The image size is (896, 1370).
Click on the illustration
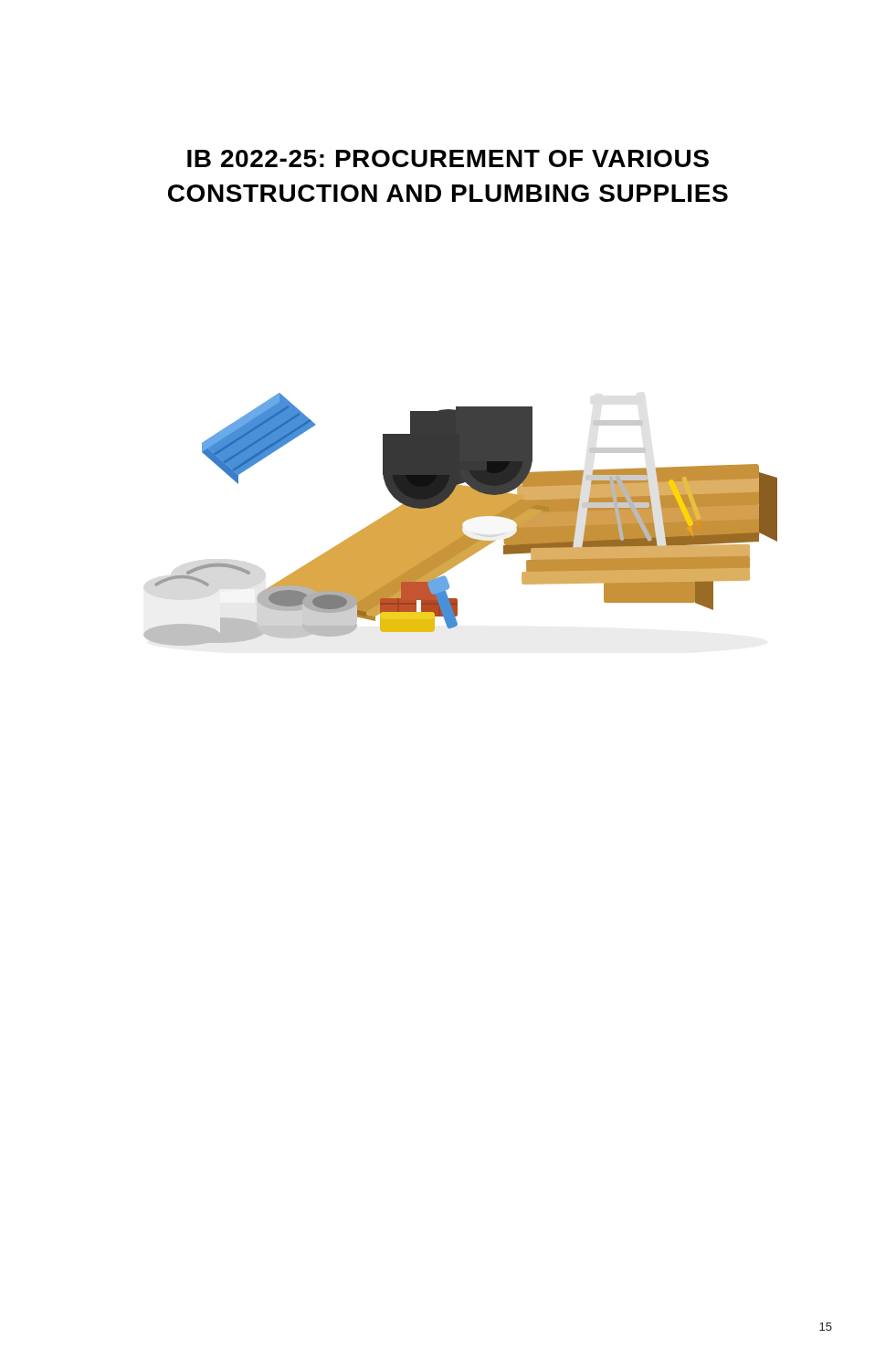point(448,484)
